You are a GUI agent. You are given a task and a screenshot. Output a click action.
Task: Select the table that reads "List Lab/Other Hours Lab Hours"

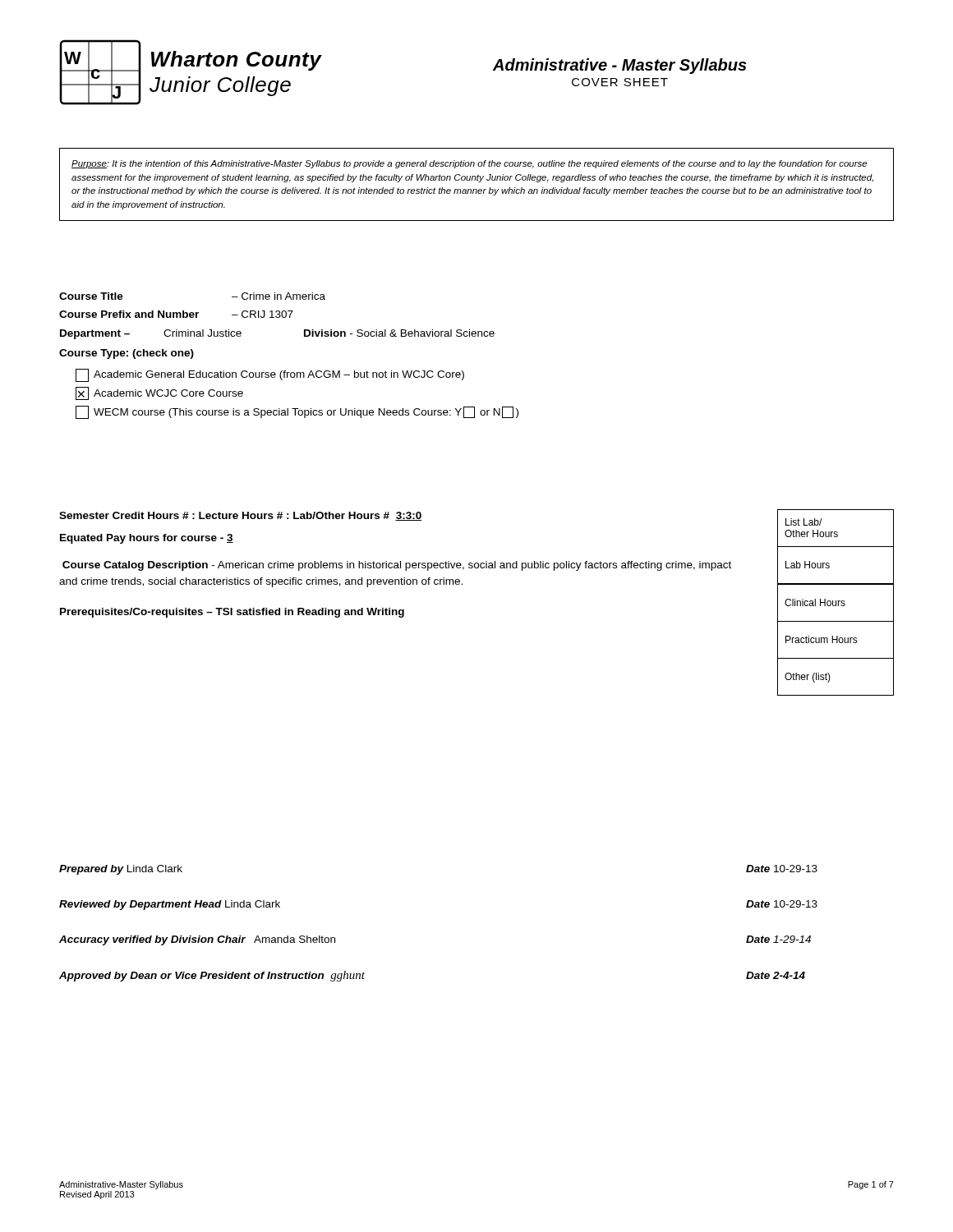point(835,602)
